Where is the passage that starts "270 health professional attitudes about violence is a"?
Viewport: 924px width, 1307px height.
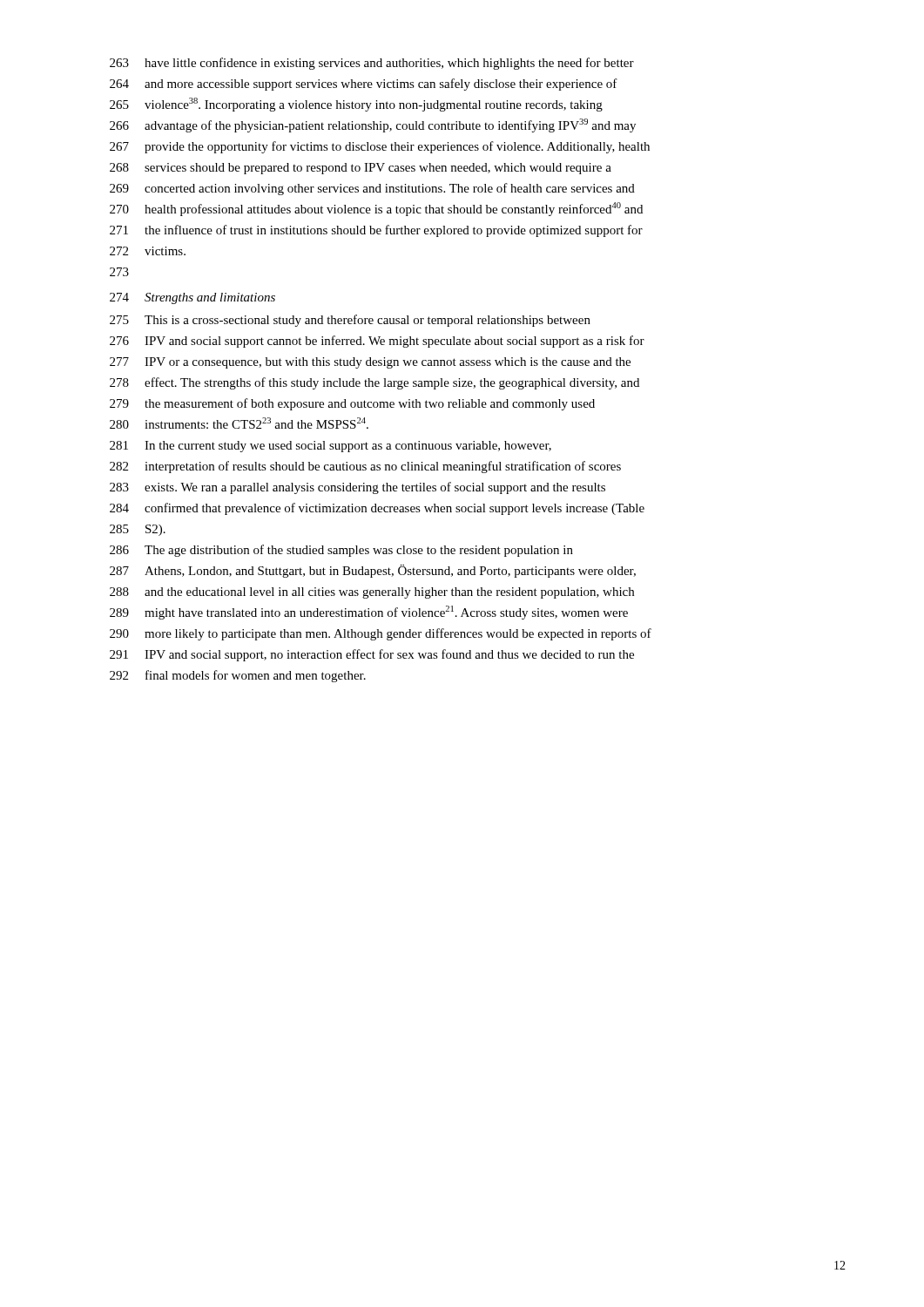(471, 209)
